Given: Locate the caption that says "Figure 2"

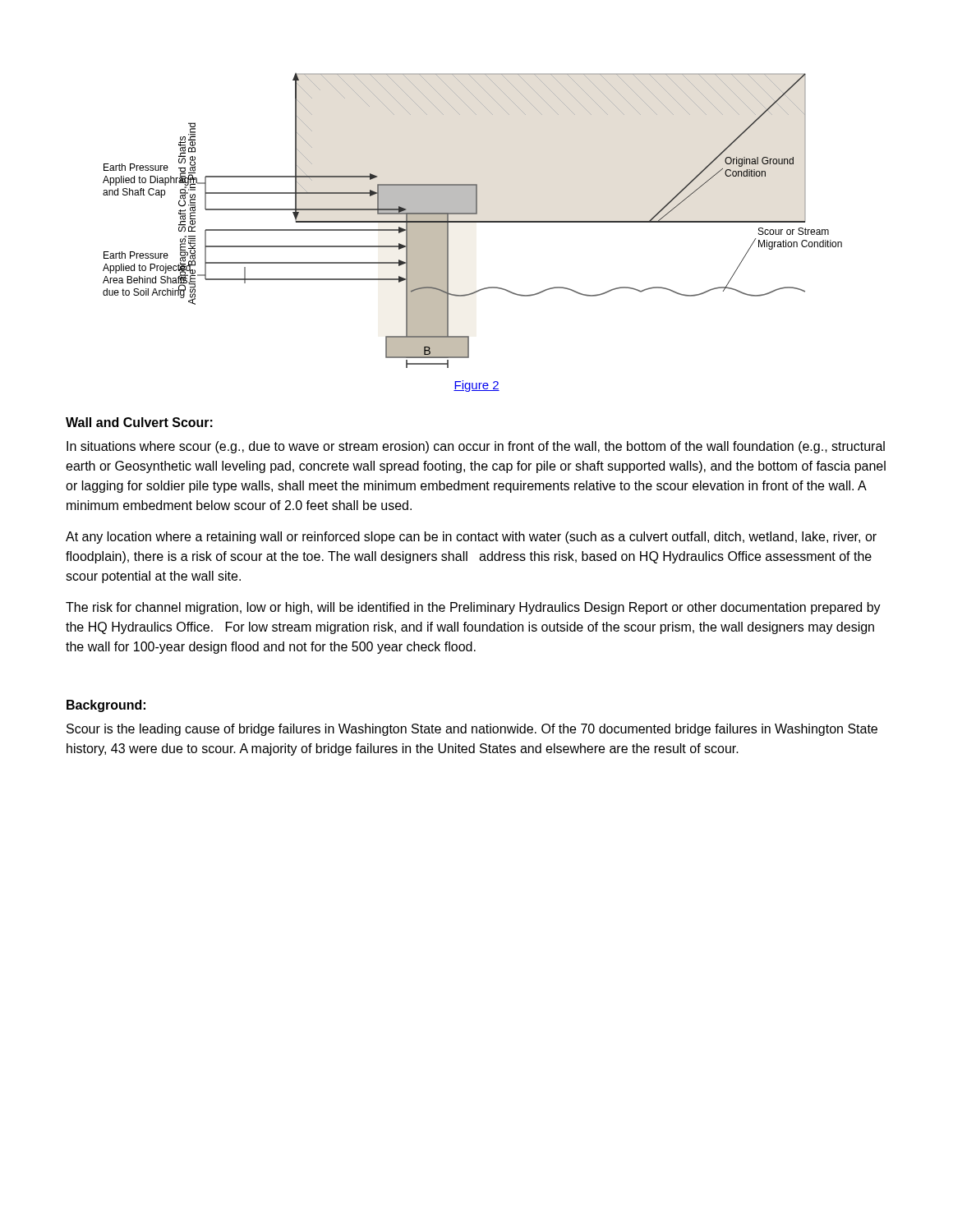Looking at the screenshot, I should pos(476,385).
